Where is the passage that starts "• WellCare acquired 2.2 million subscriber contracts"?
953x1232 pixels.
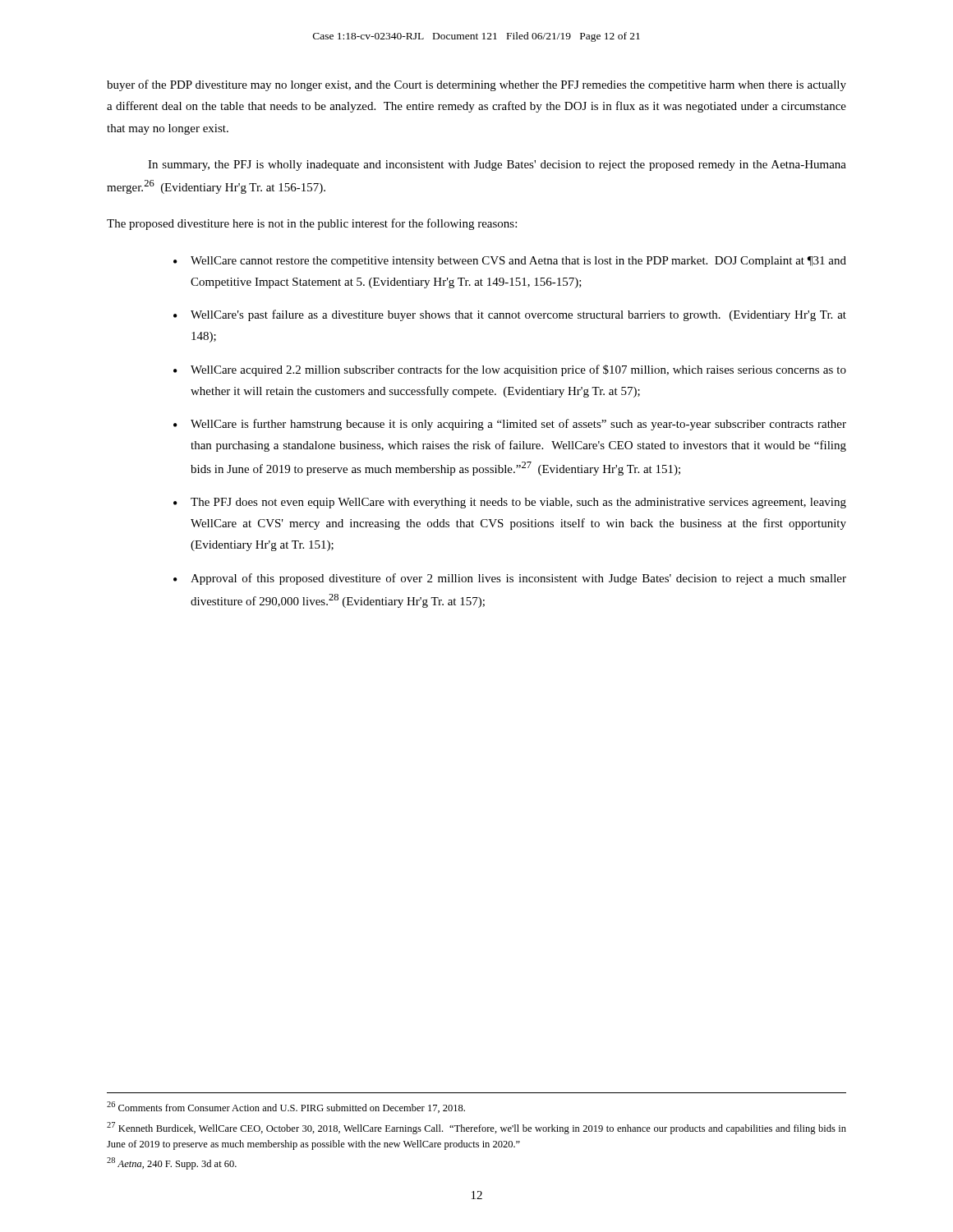tap(509, 380)
